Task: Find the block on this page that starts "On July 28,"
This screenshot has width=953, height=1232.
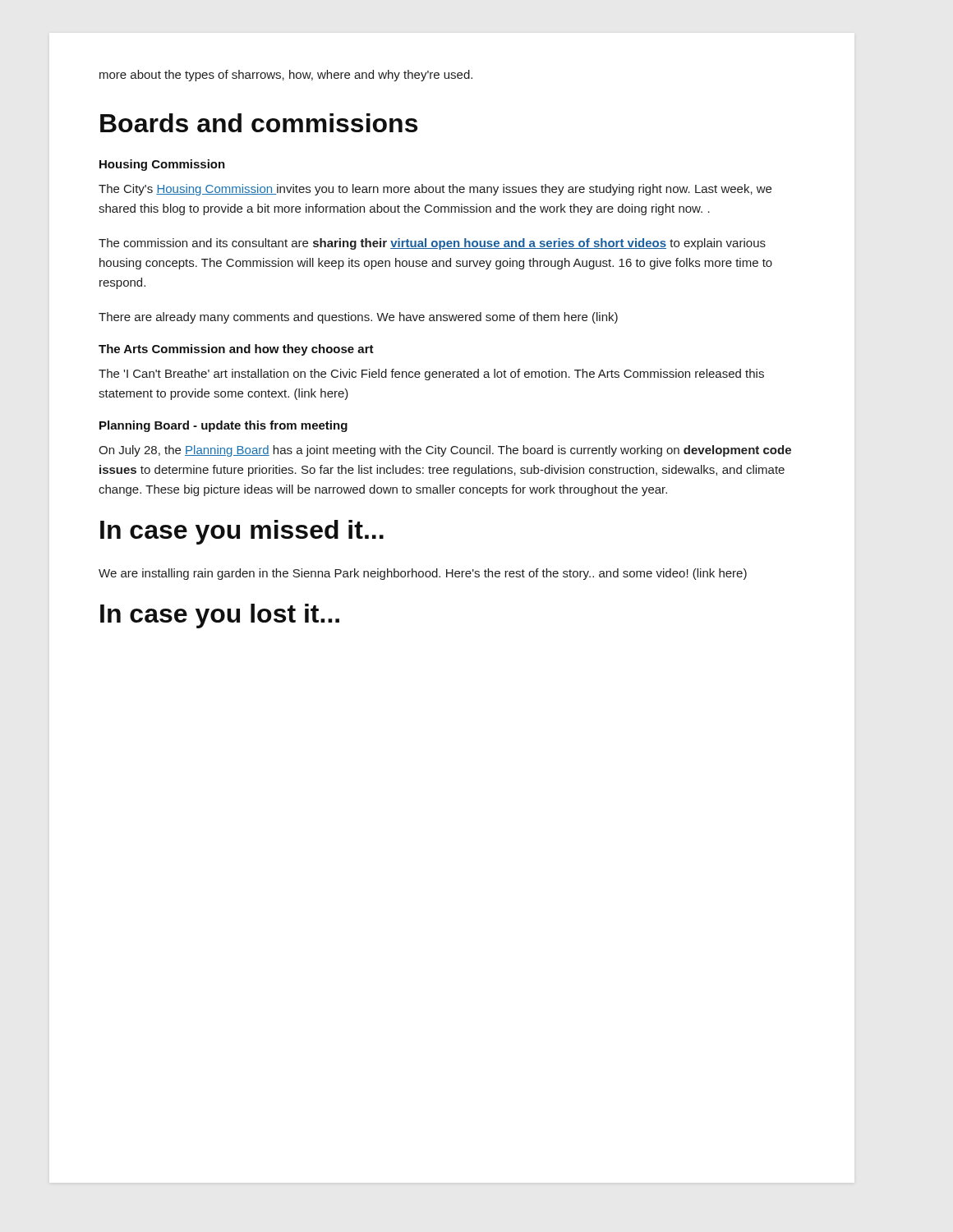Action: tap(452, 470)
